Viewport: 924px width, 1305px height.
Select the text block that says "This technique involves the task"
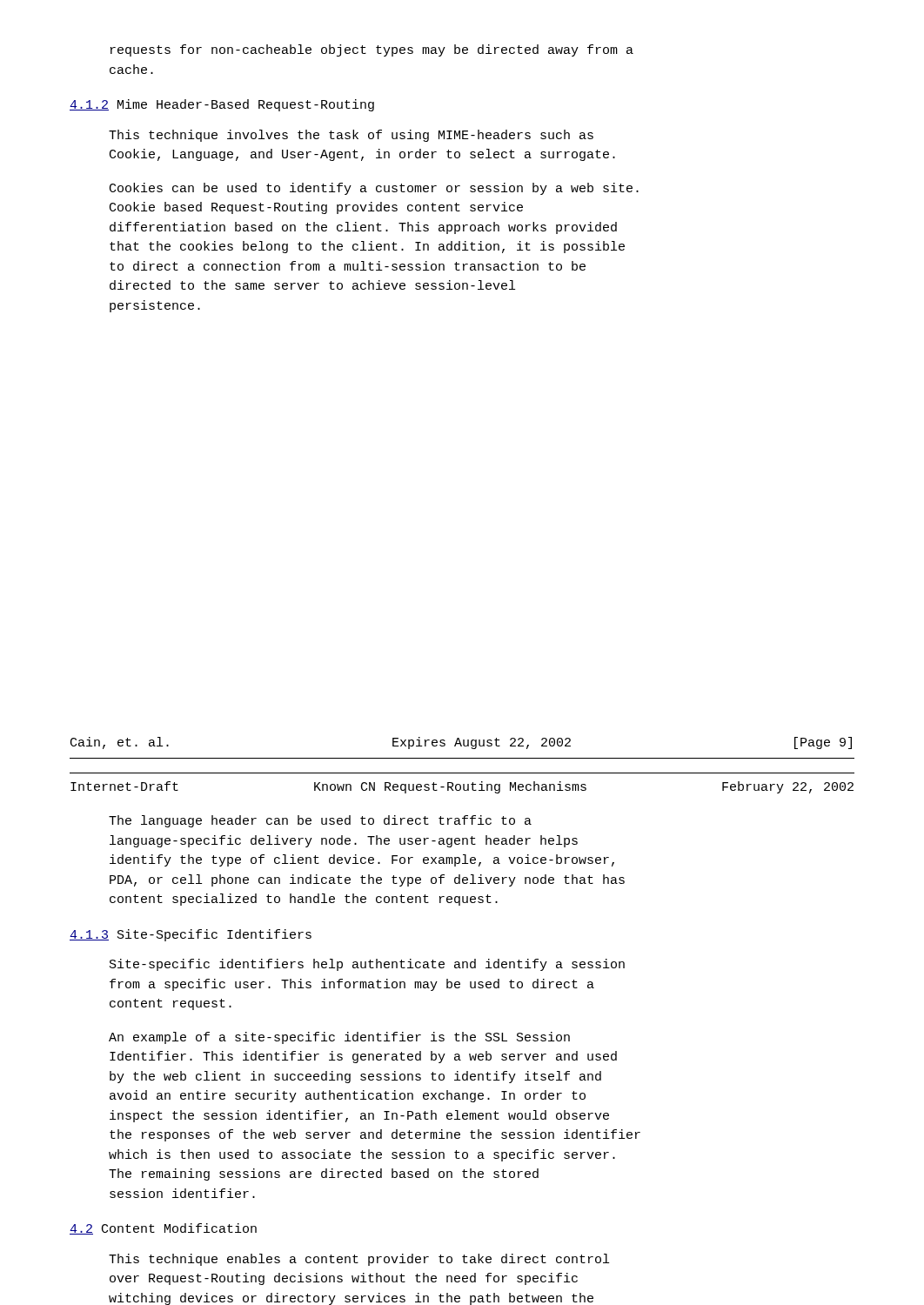click(x=363, y=146)
